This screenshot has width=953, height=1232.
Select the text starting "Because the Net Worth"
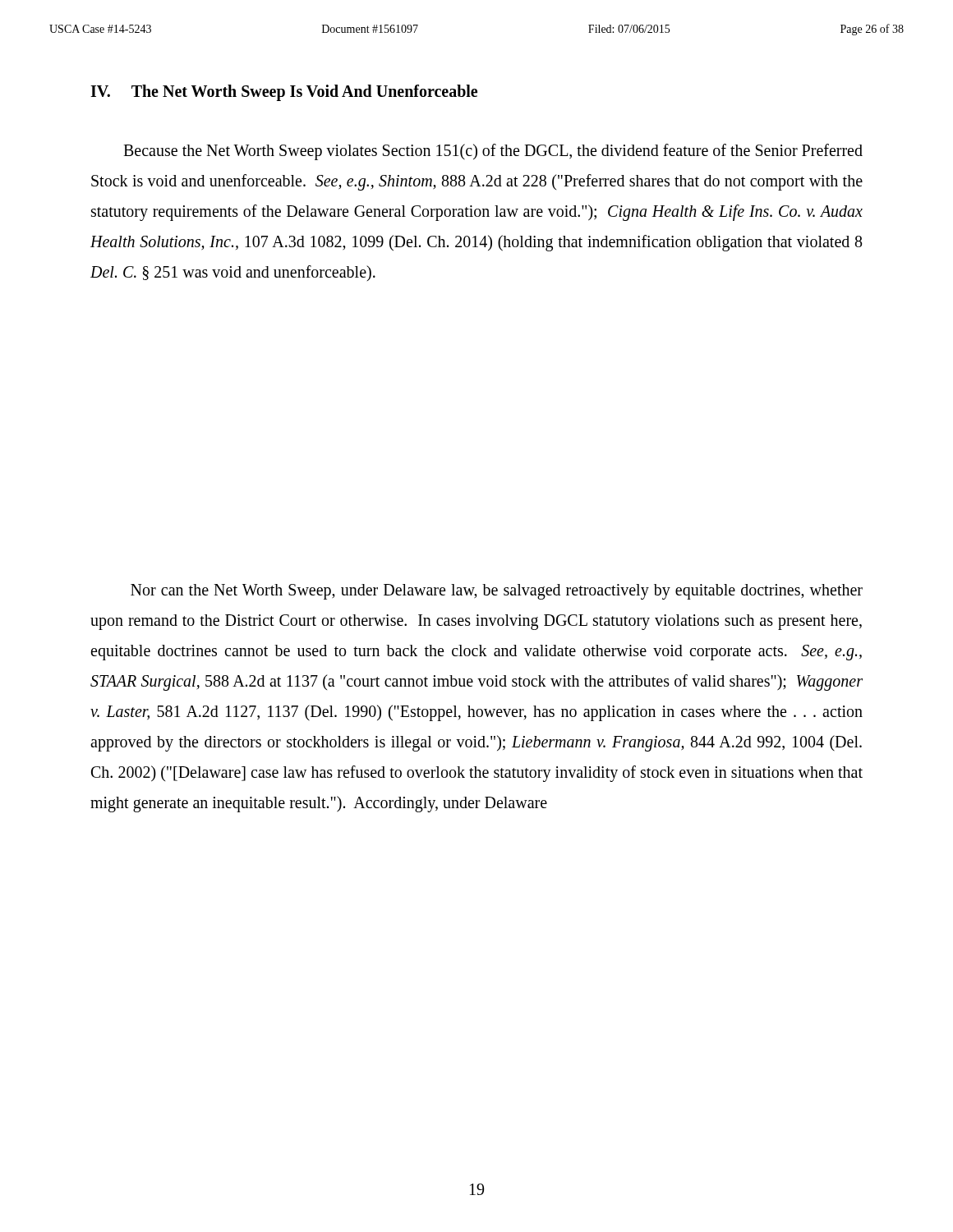point(476,211)
